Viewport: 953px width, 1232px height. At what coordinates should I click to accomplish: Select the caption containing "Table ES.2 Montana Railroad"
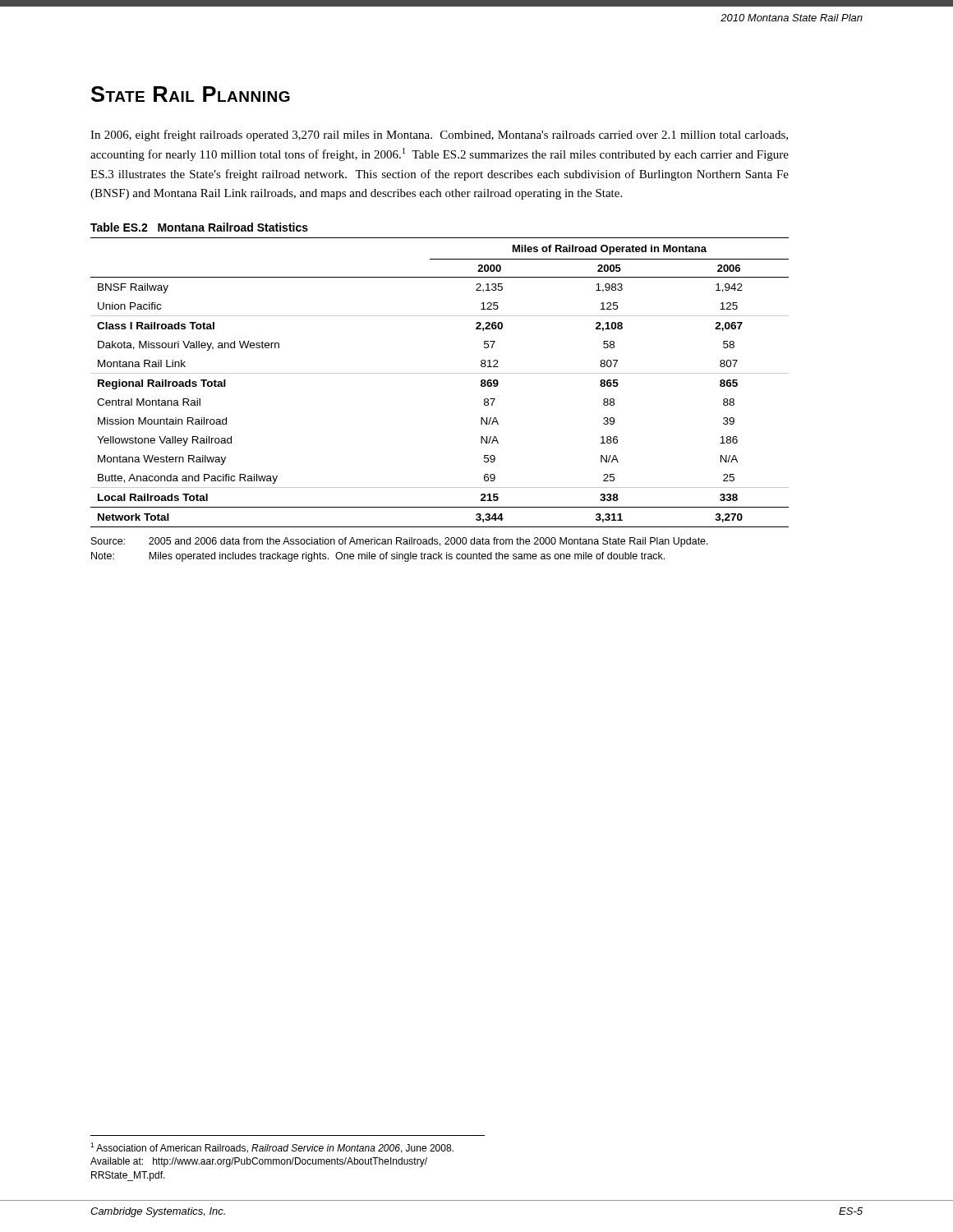pos(199,227)
